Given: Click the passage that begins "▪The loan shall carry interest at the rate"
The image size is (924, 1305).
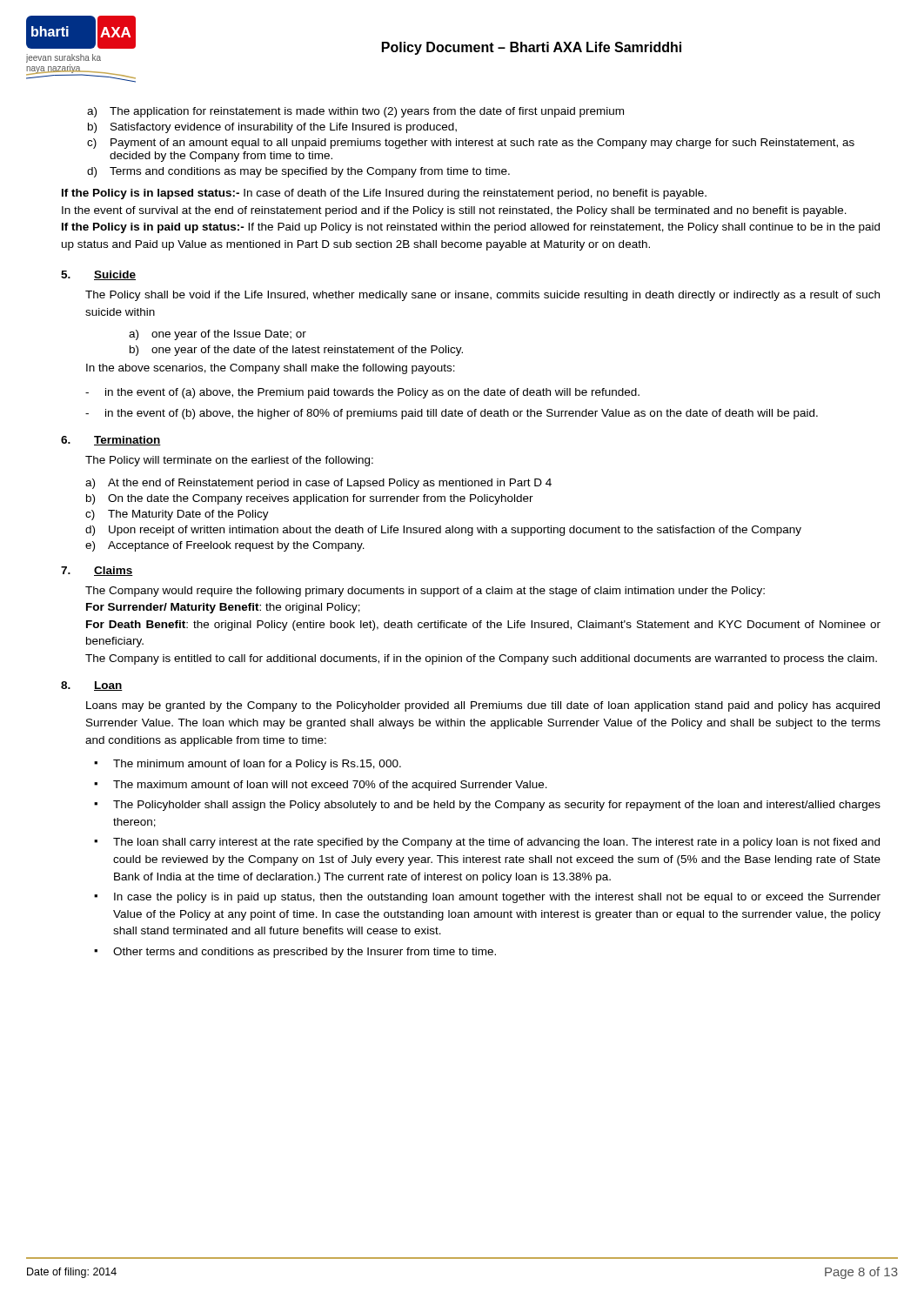Looking at the screenshot, I should tap(487, 859).
